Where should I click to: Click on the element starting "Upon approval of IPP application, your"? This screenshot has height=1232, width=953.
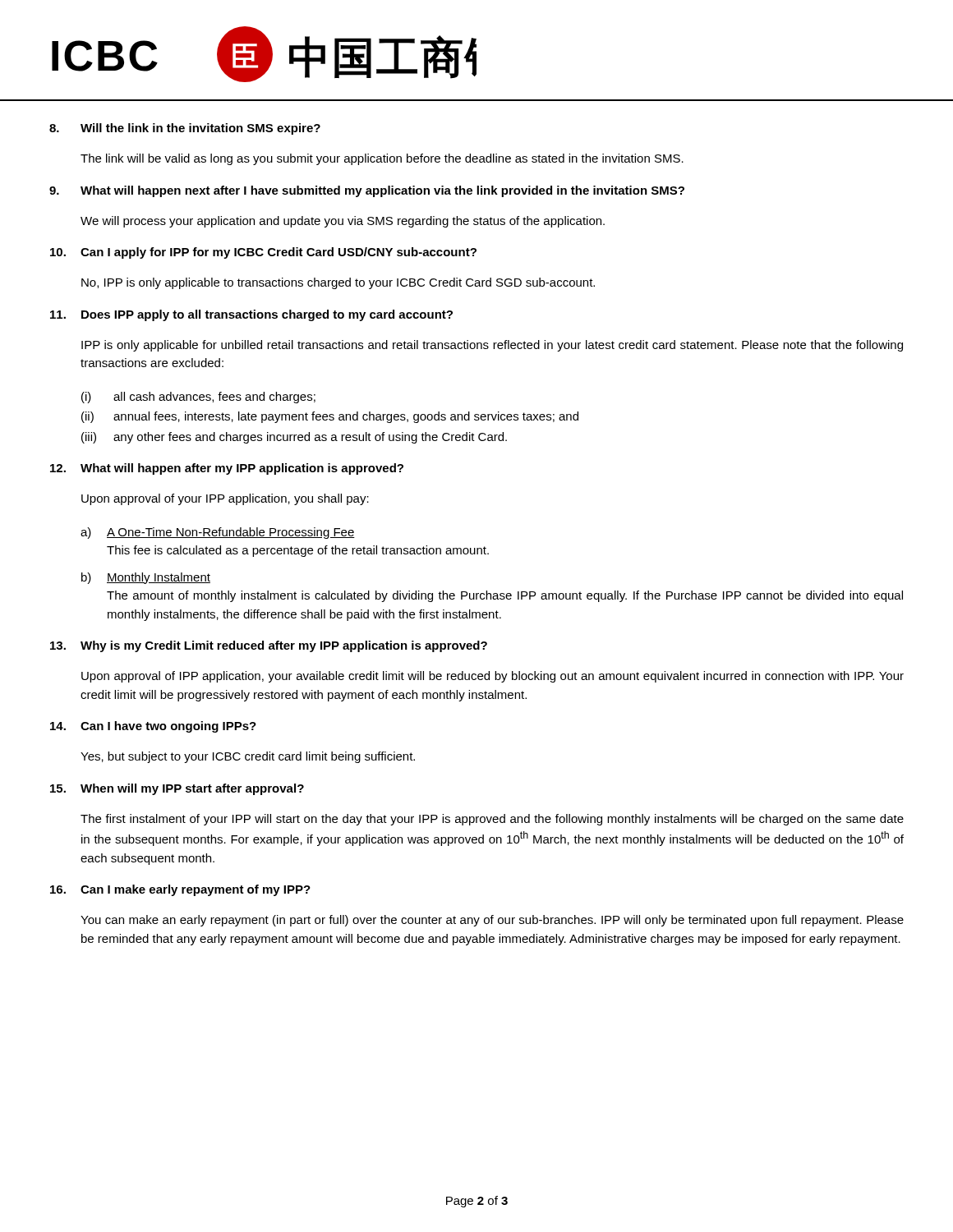[x=492, y=685]
